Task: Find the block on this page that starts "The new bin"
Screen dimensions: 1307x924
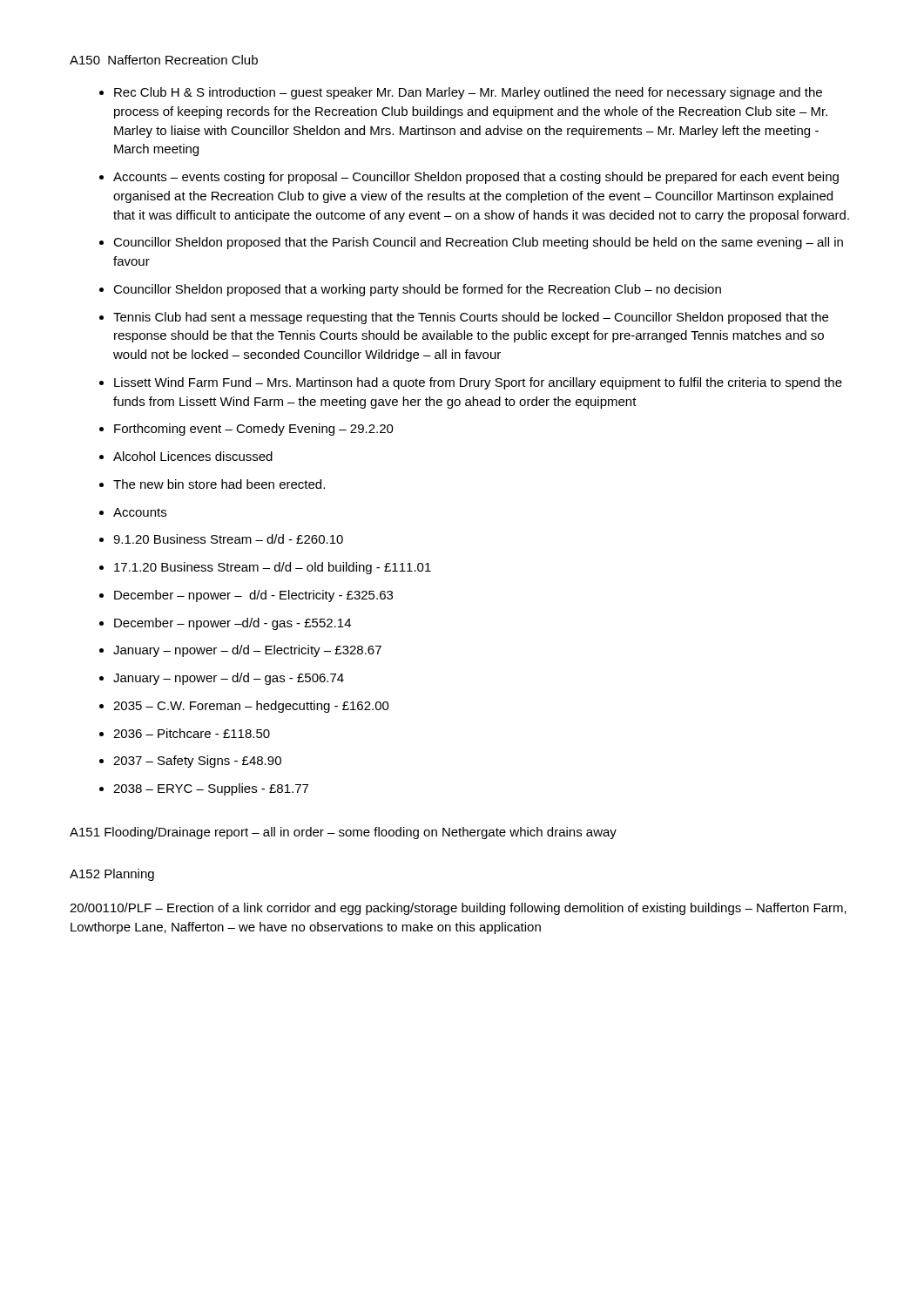Action: point(220,484)
